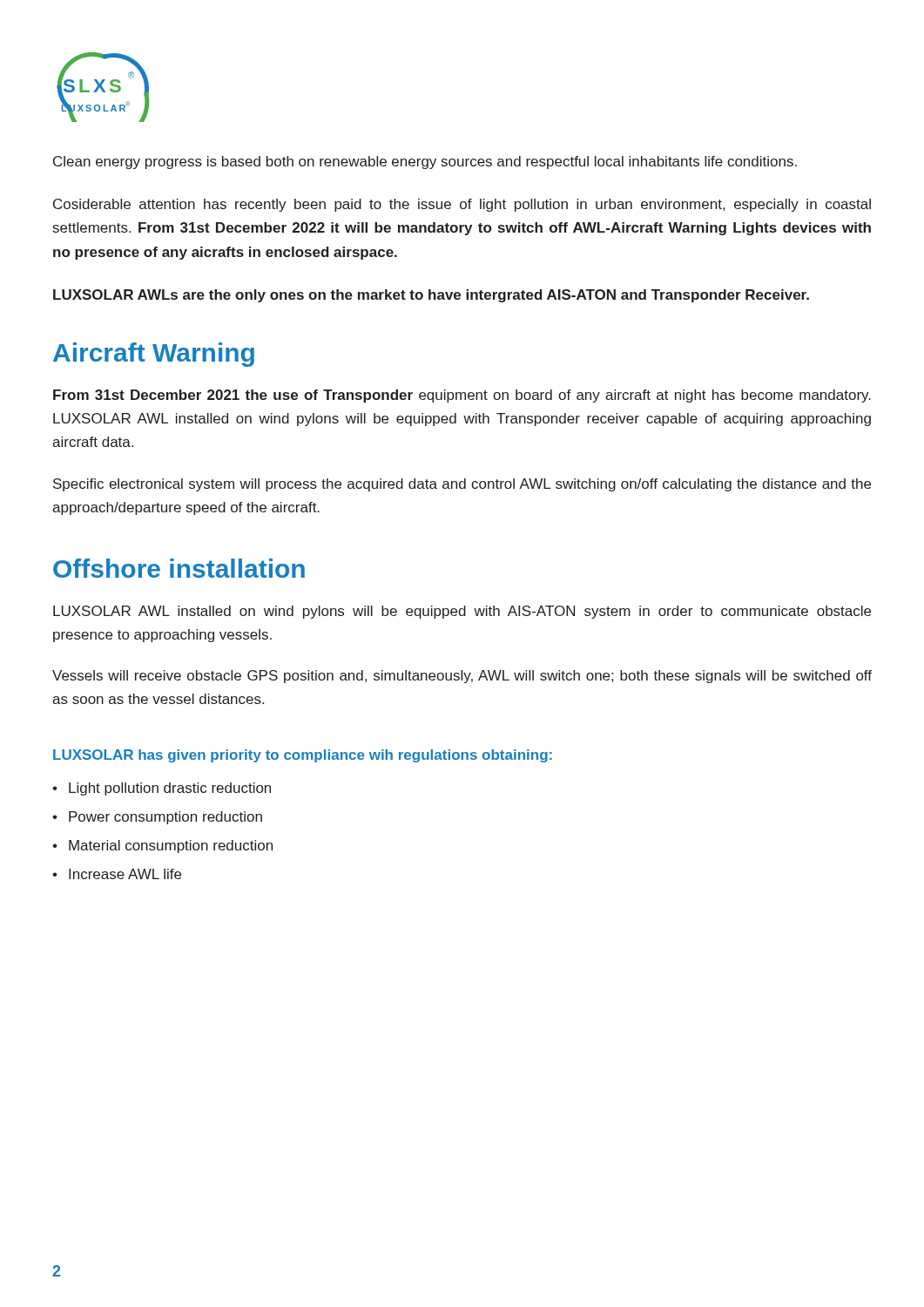The image size is (924, 1307).
Task: Locate the text starting "• Material consumption reduction"
Action: tap(163, 846)
